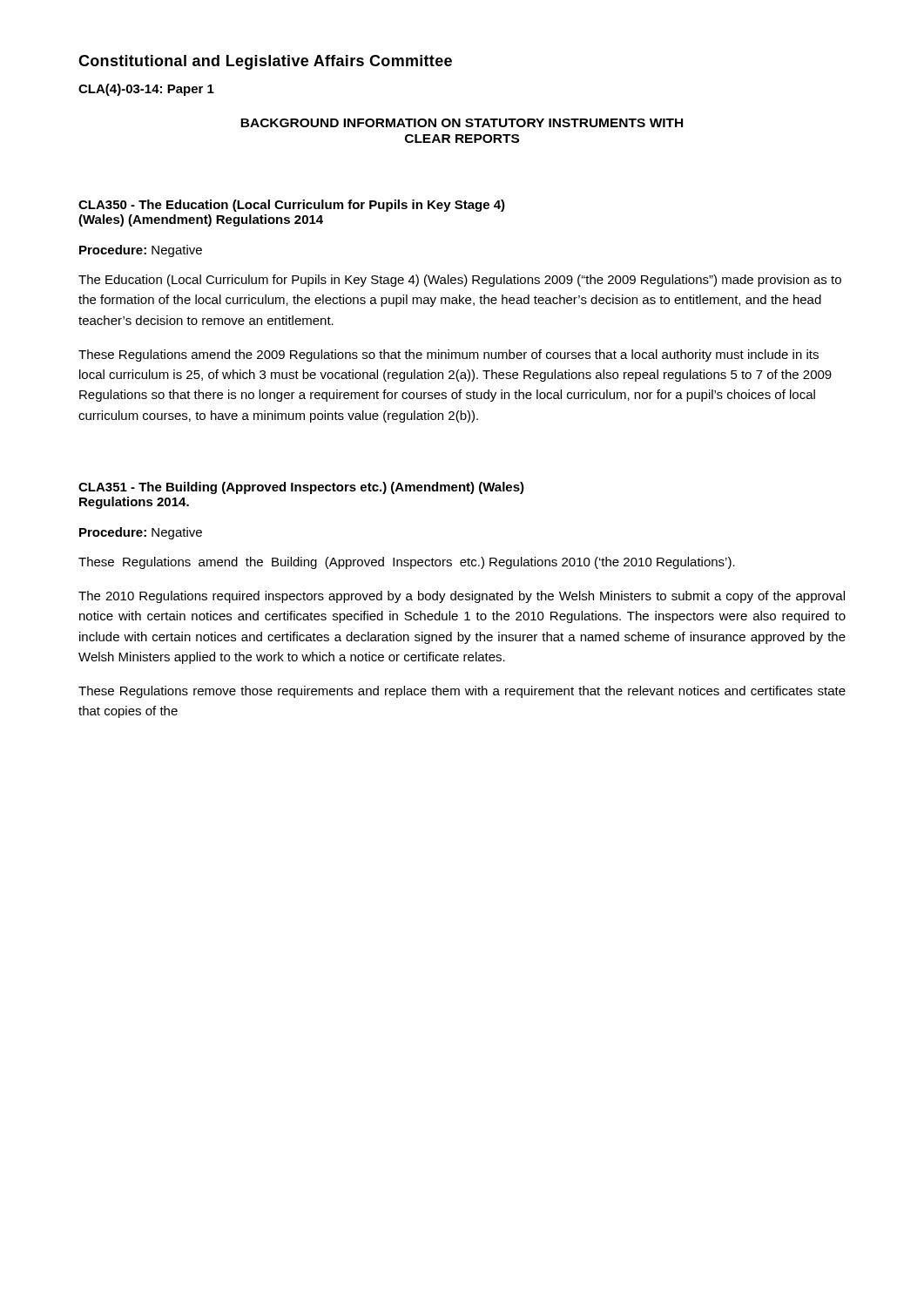Point to the element starting "These Regulations amend the 2009 Regulations so that"
Image resolution: width=924 pixels, height=1307 pixels.
click(455, 384)
